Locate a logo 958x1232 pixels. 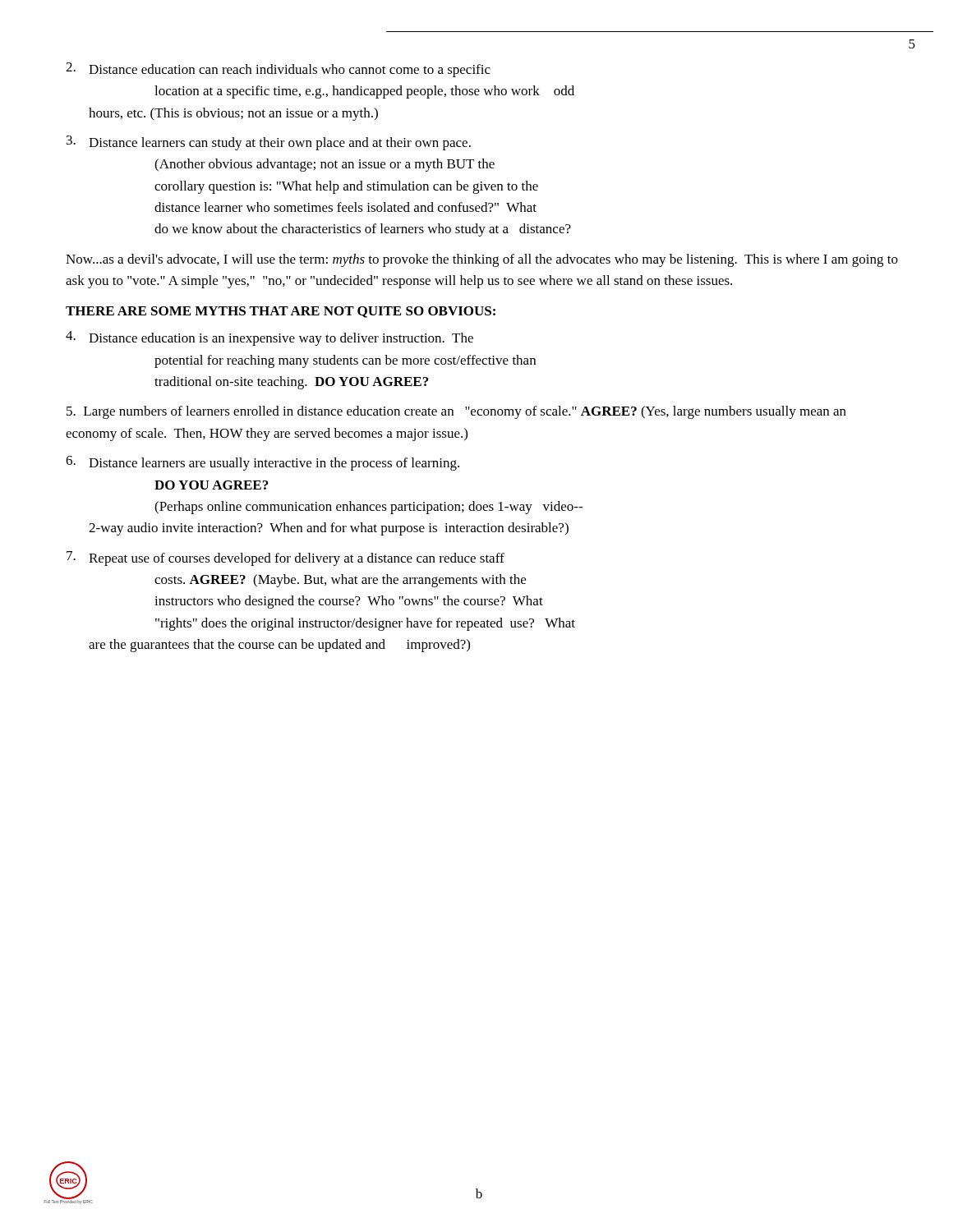[x=68, y=1185]
